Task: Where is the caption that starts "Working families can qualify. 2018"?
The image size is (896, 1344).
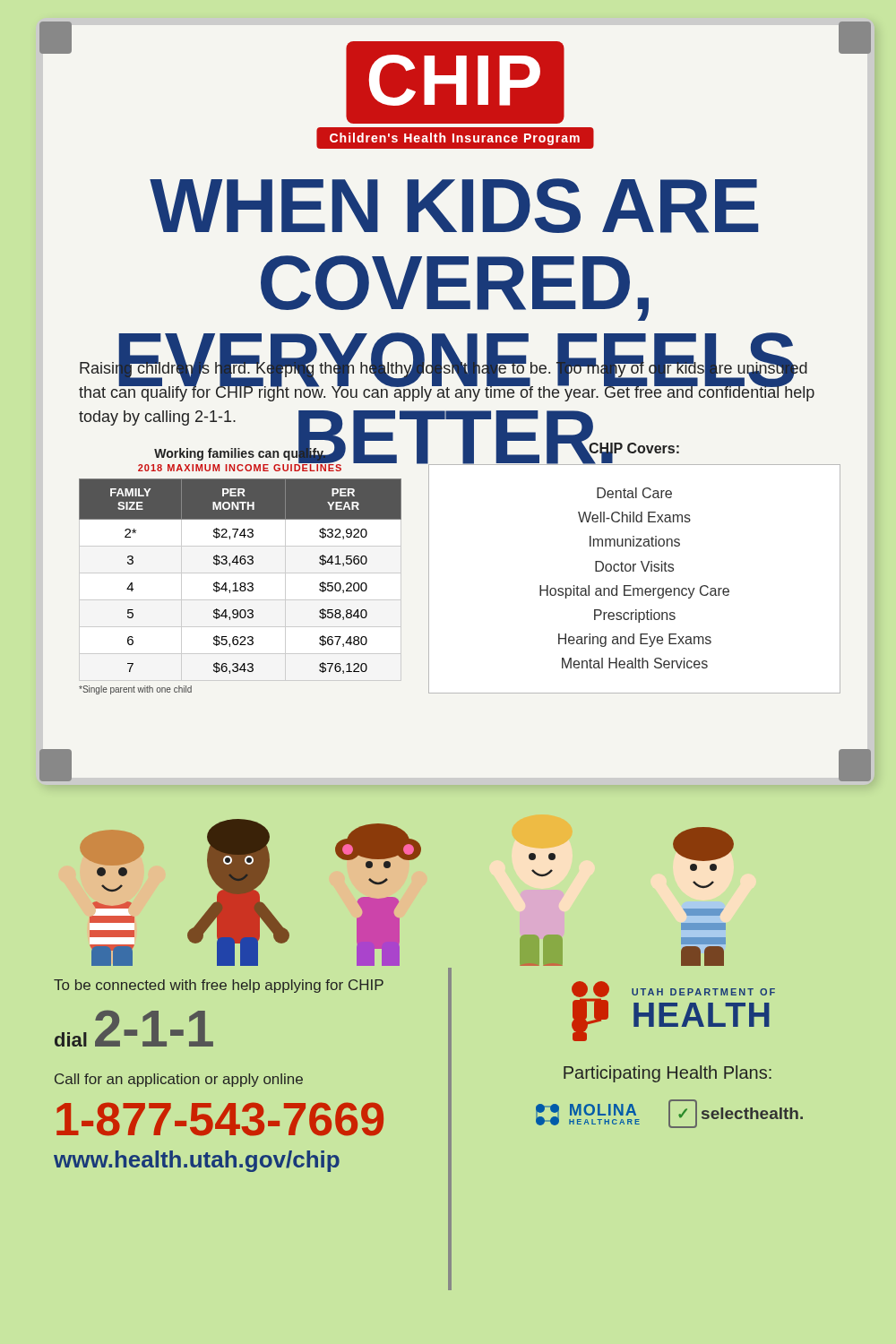Action: [240, 460]
